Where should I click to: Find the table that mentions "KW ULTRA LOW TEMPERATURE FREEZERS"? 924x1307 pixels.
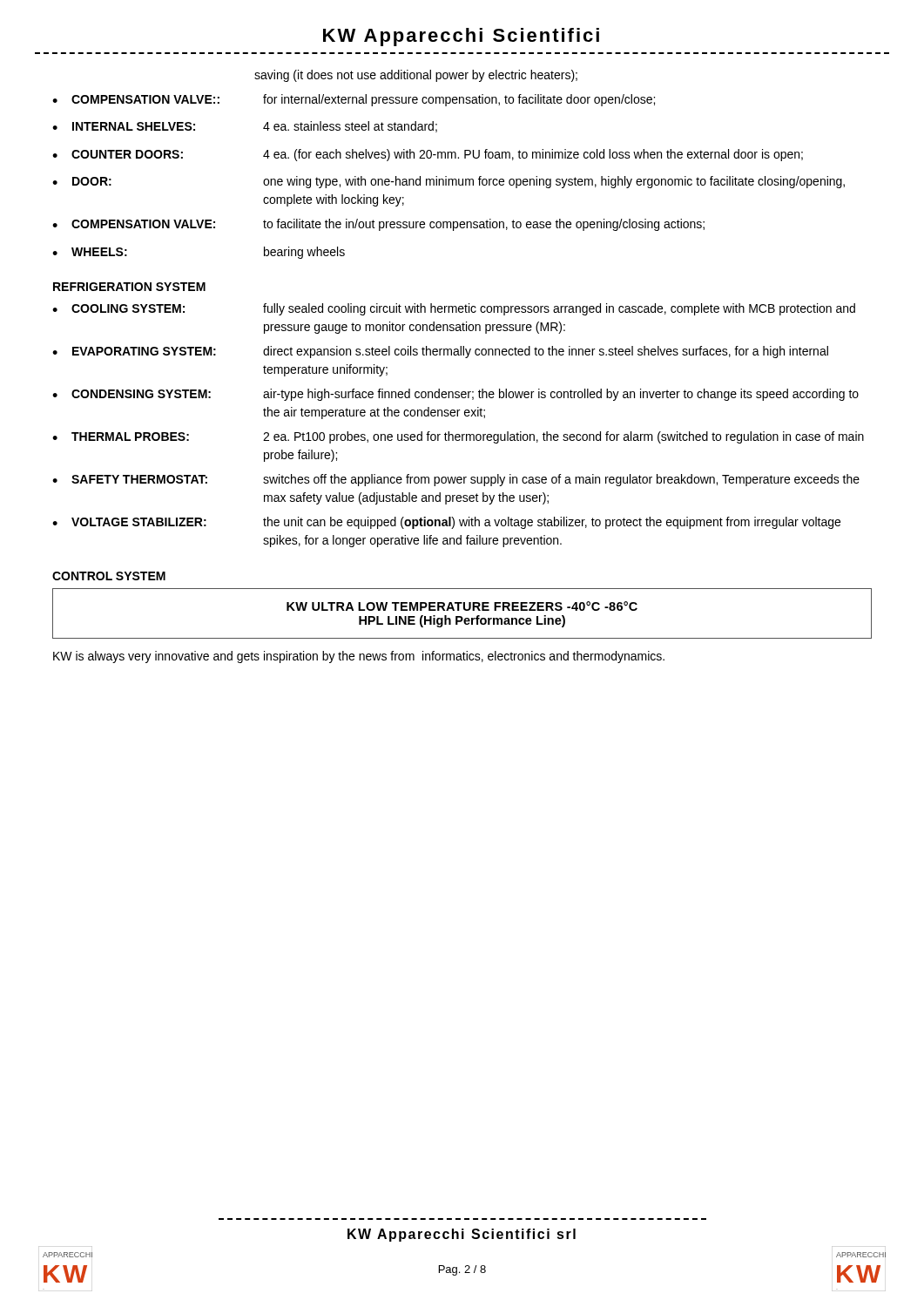pos(462,613)
